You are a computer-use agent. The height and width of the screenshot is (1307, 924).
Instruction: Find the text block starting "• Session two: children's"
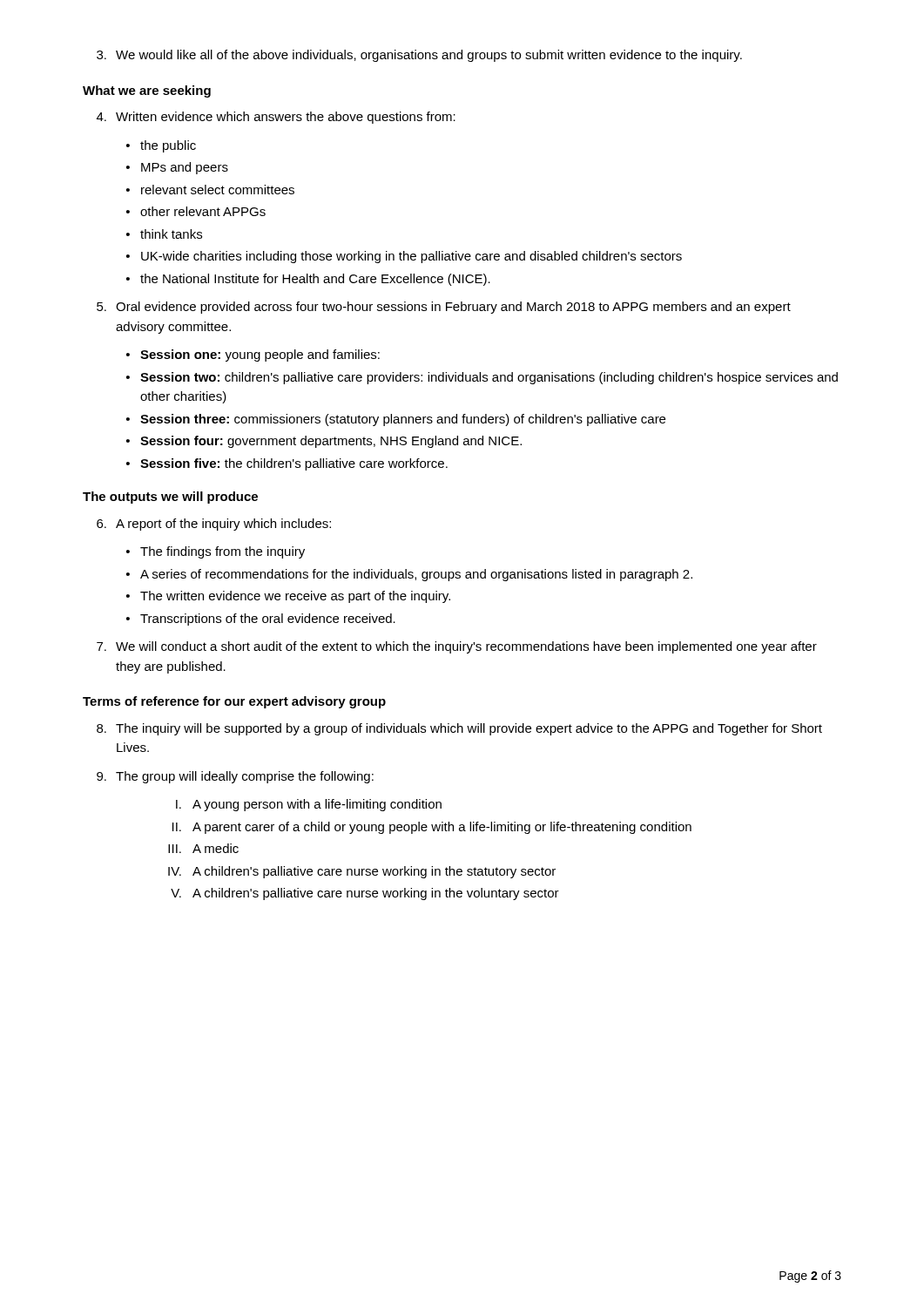[483, 387]
